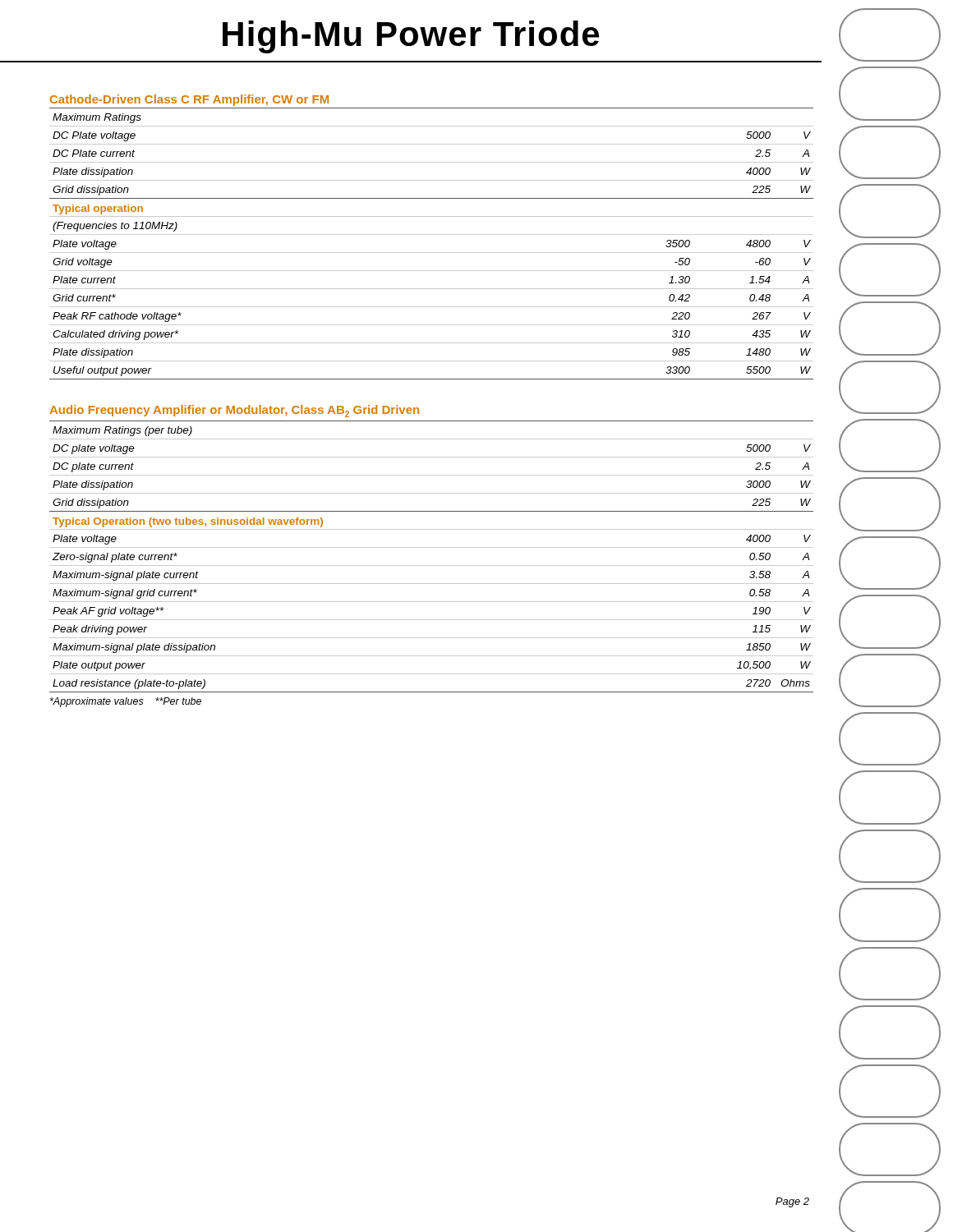The height and width of the screenshot is (1232, 953).
Task: Find the block starting "Audio Frequency Amplifier or Modulator,"
Action: click(235, 411)
